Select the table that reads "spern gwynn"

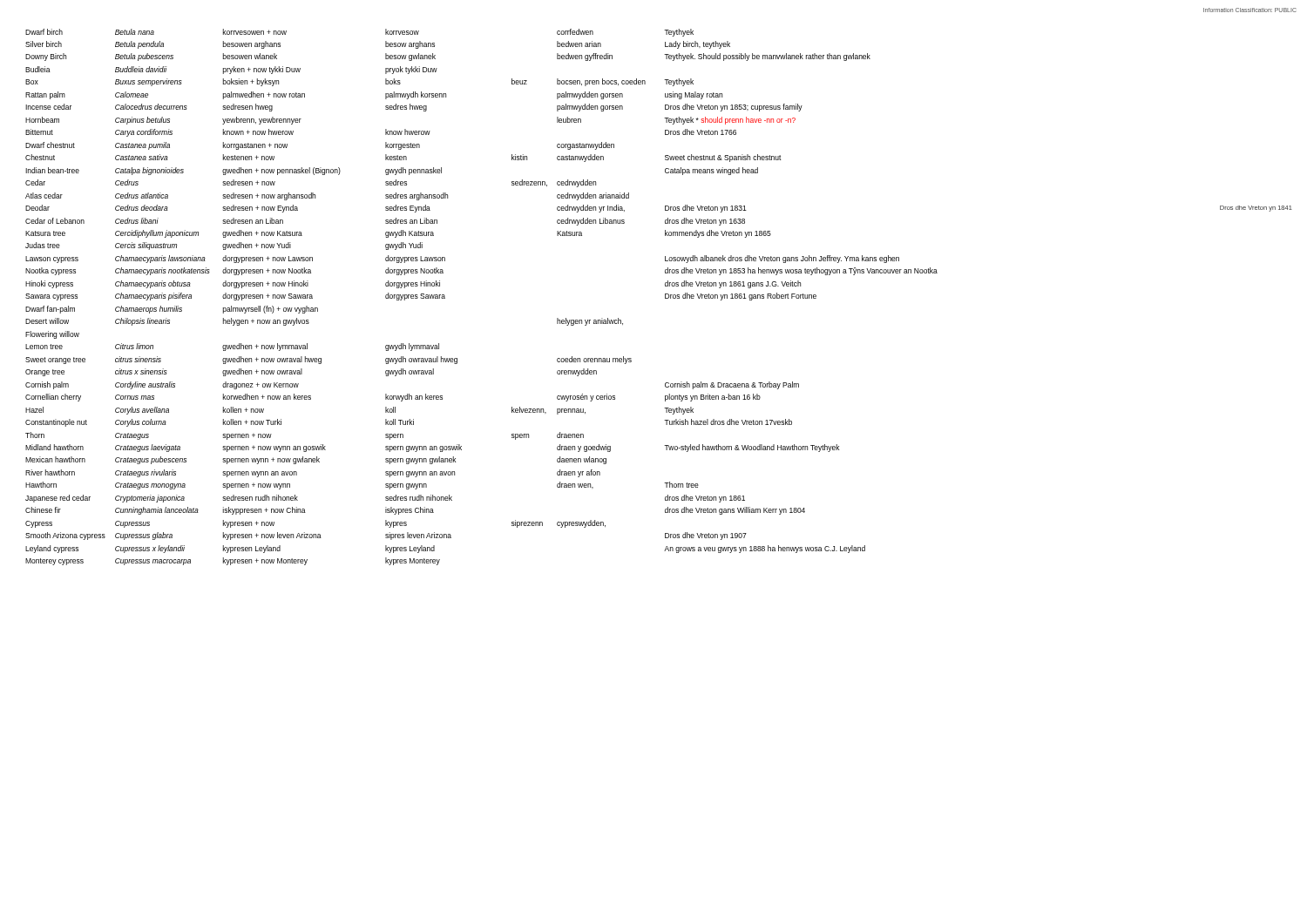pyautogui.click(x=659, y=297)
